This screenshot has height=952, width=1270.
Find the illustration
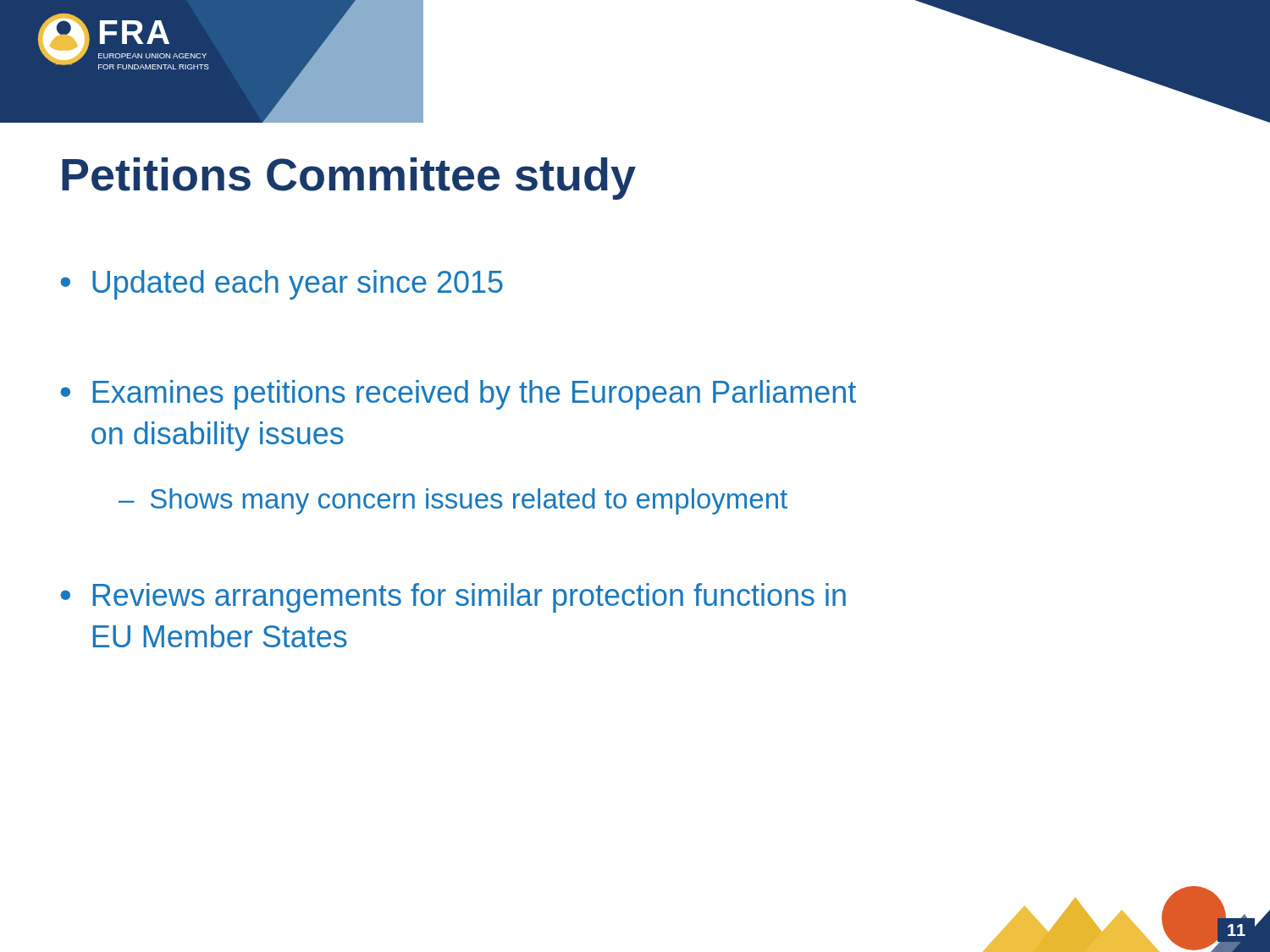click(x=1126, y=910)
